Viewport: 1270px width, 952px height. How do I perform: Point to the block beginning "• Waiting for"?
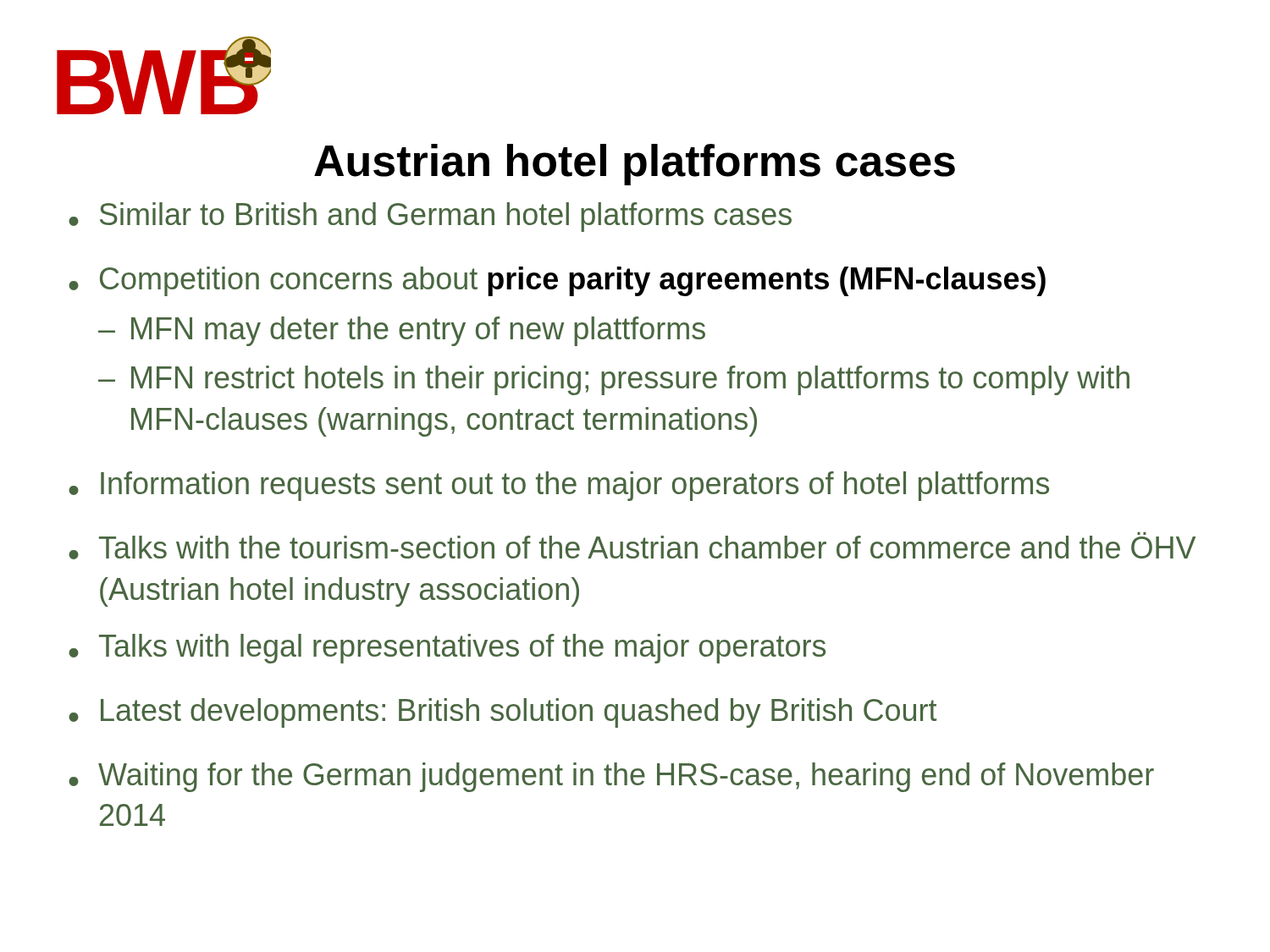pos(635,796)
